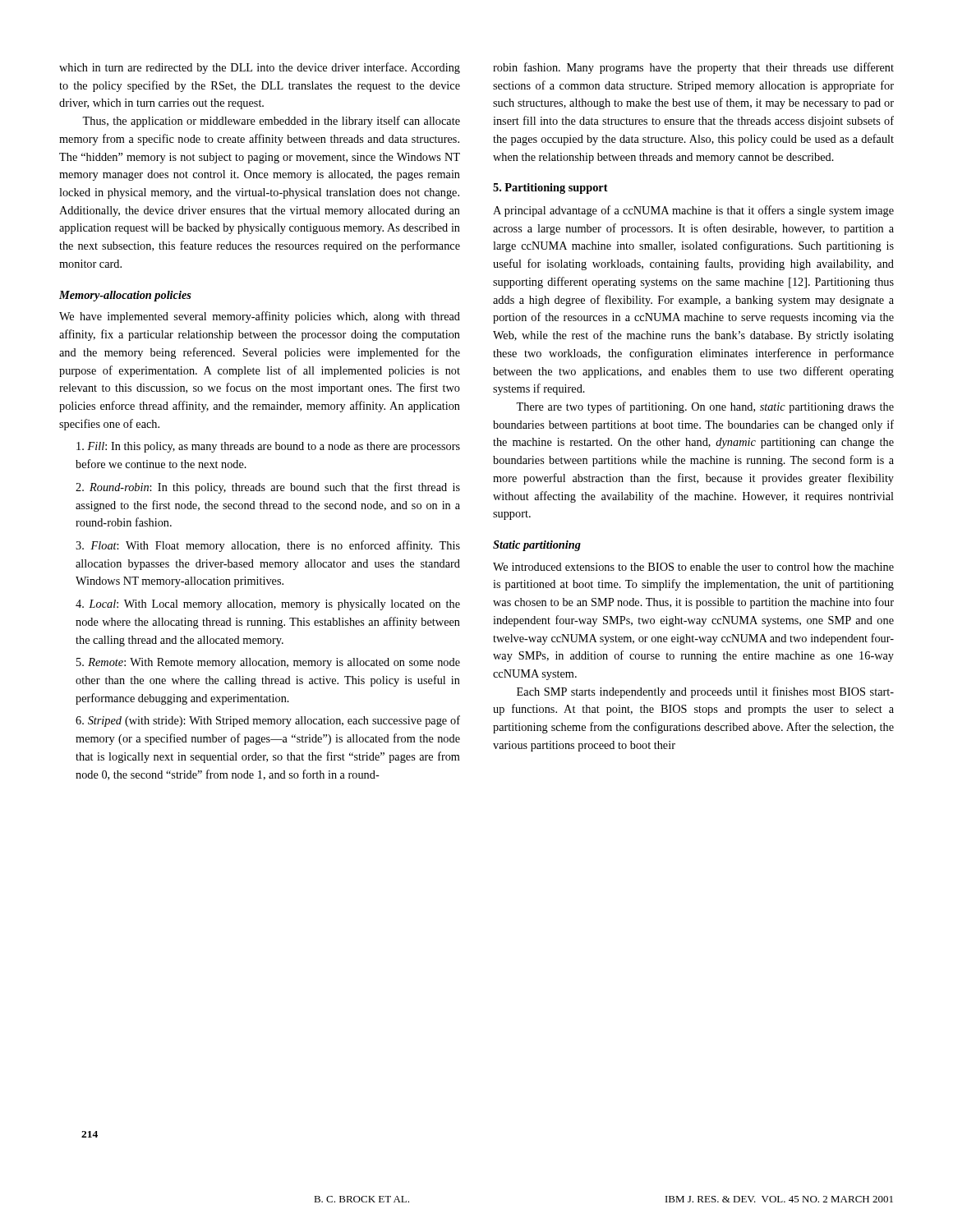Locate the block of text that opens with "Float: With Float"
The height and width of the screenshot is (1232, 953).
pyautogui.click(x=268, y=564)
